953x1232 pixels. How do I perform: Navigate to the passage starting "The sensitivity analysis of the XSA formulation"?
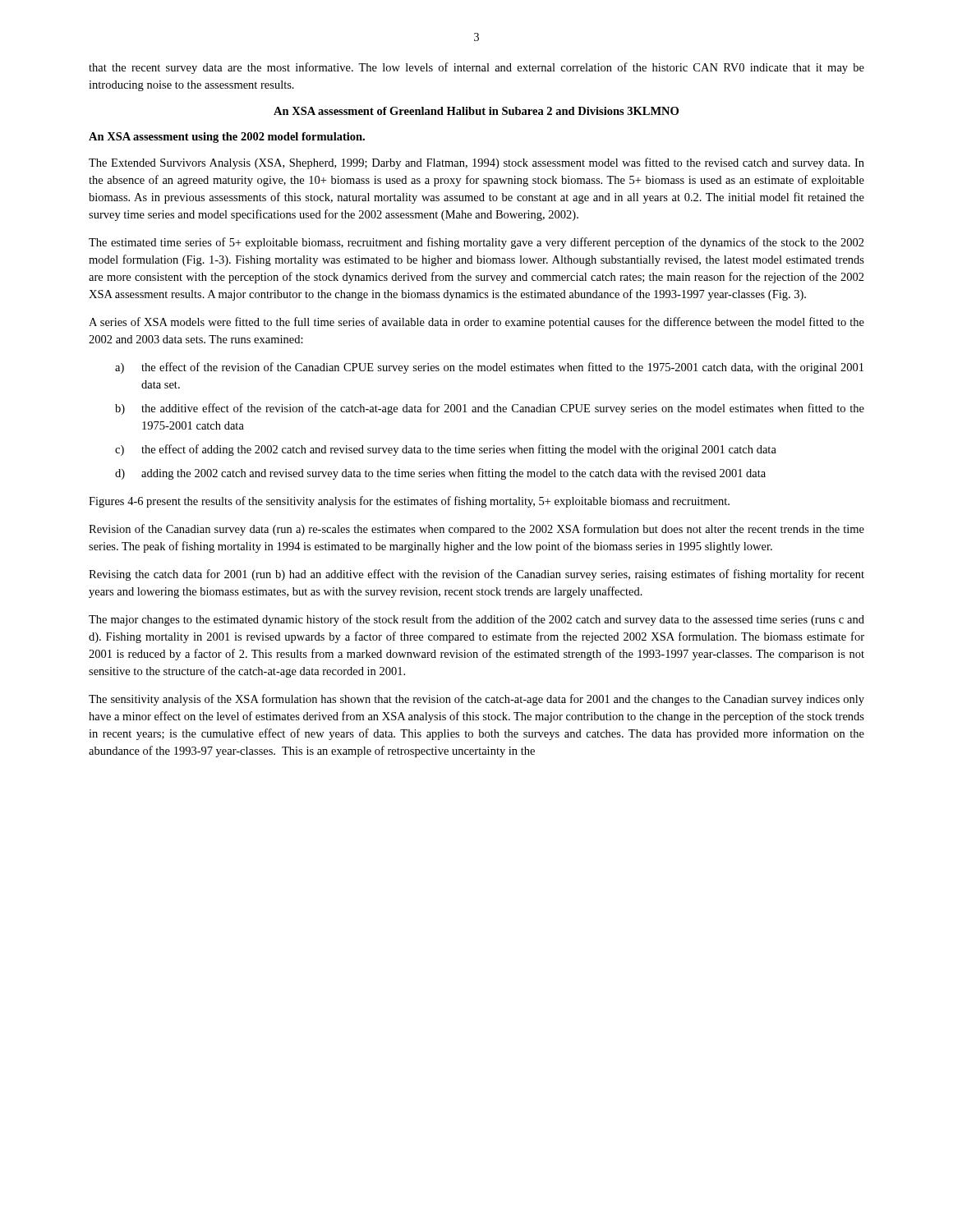tap(476, 726)
